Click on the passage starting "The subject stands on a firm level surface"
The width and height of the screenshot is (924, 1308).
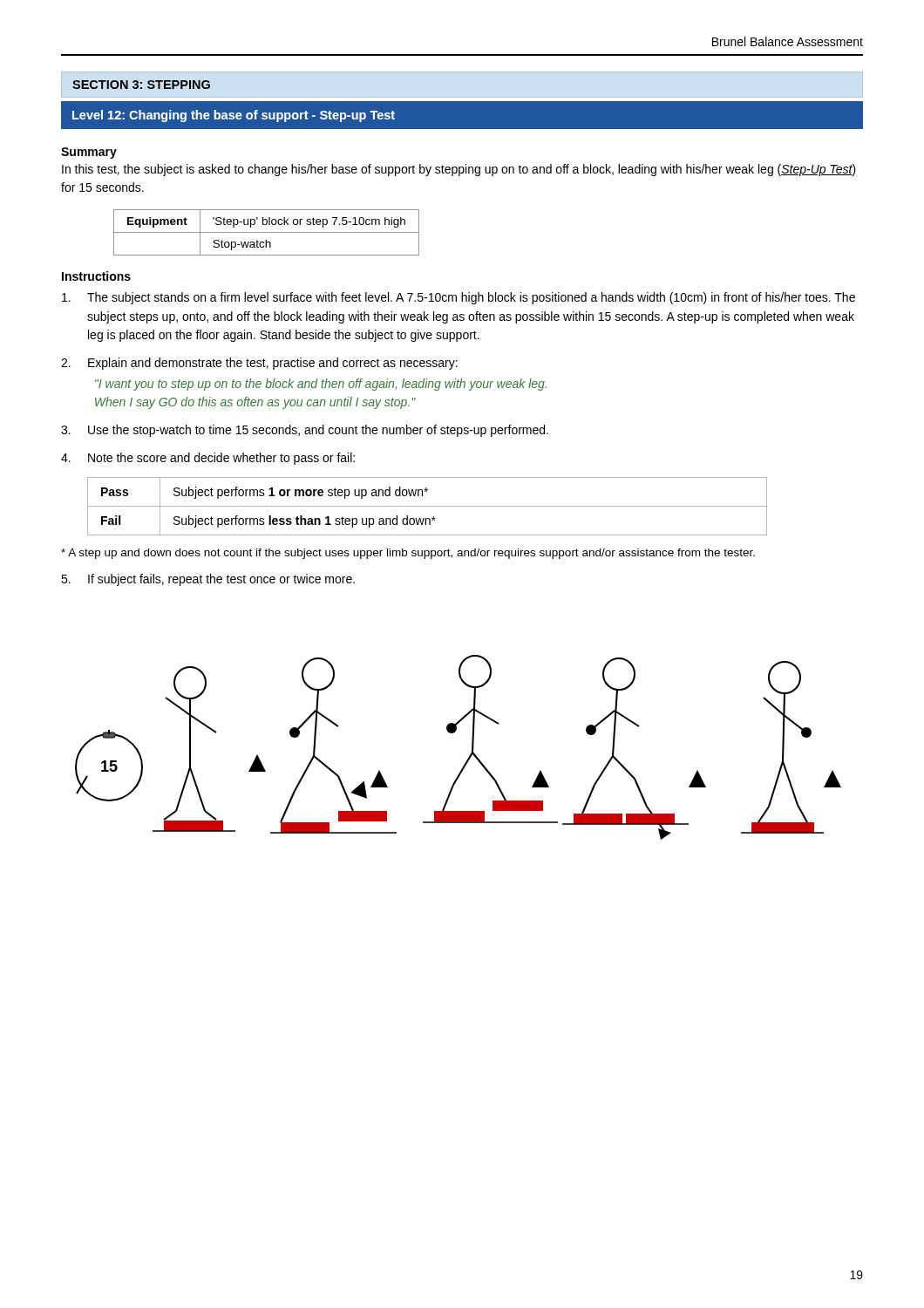[462, 317]
